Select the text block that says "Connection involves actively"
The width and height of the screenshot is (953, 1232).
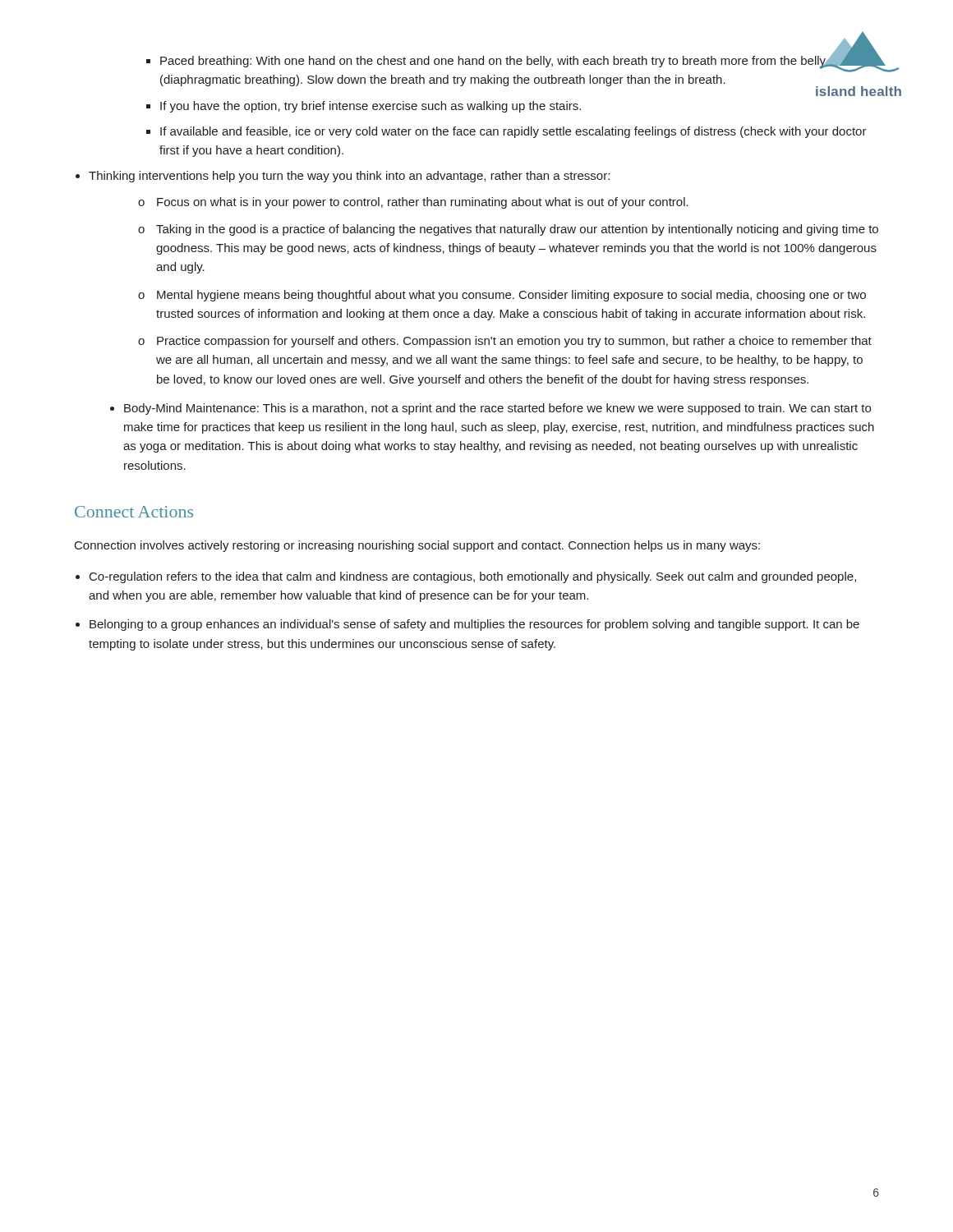tap(417, 545)
